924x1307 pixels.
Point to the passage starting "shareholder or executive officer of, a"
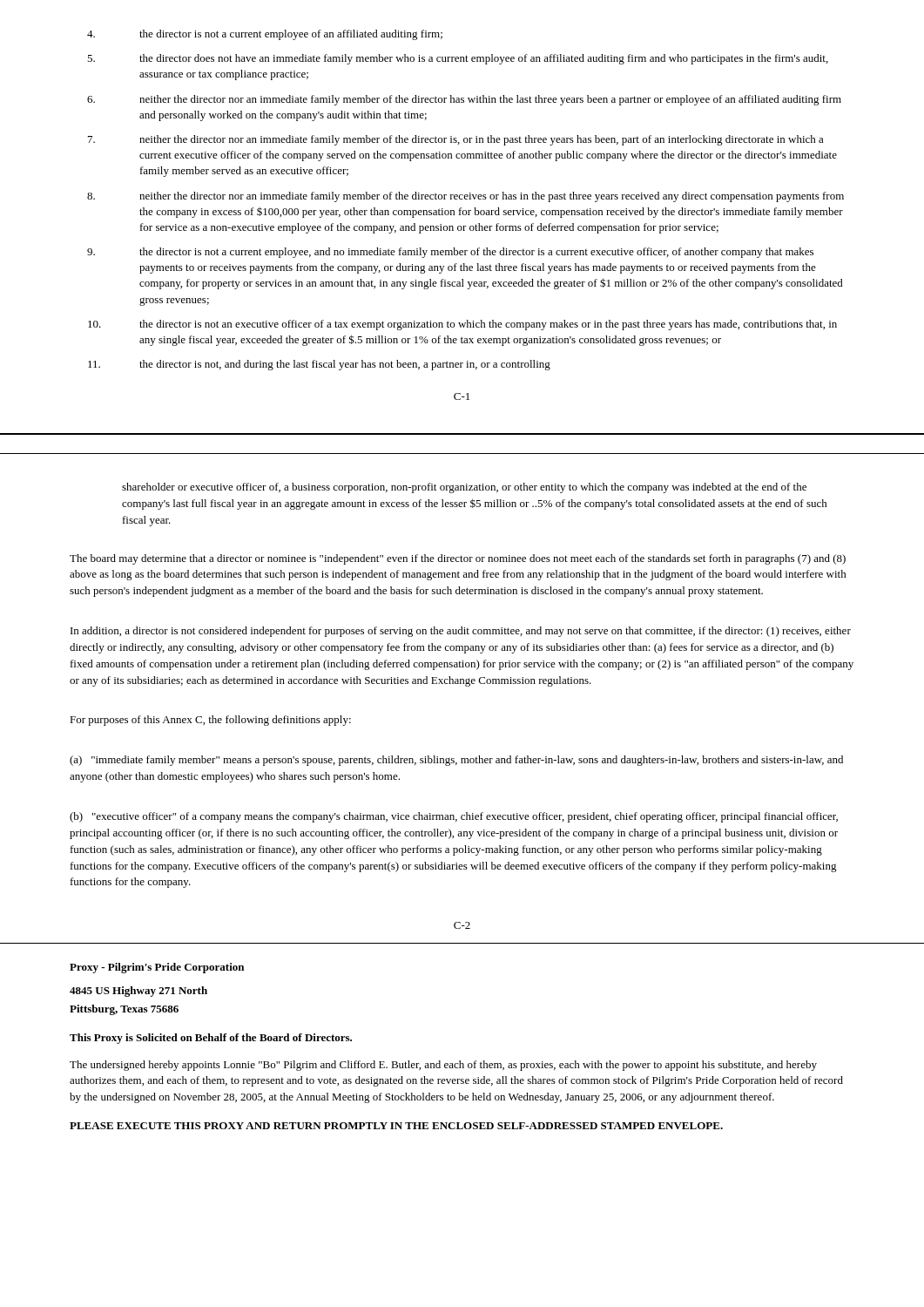[x=475, y=503]
